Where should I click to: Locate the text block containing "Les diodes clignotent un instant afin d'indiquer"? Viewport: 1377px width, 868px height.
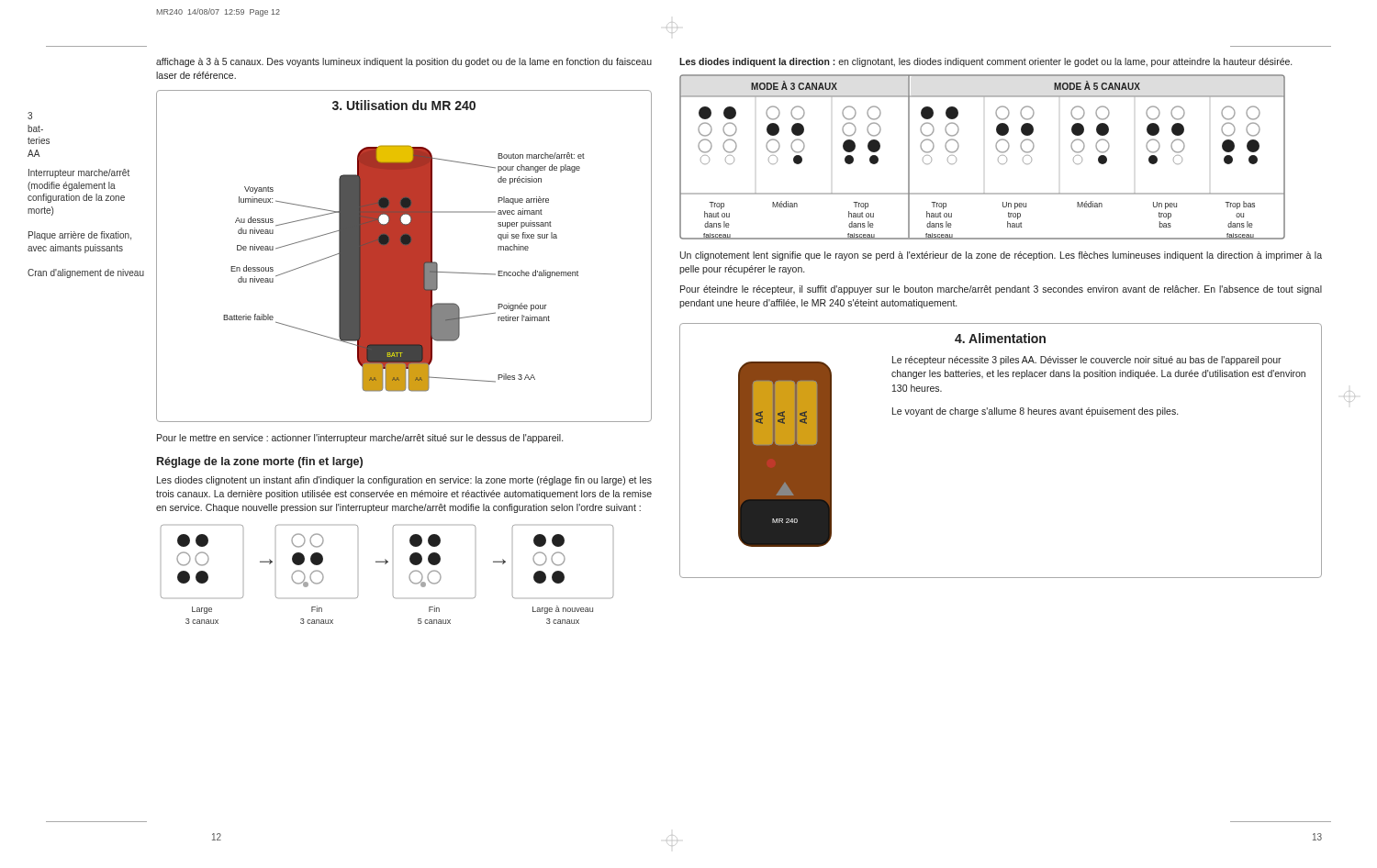404,494
